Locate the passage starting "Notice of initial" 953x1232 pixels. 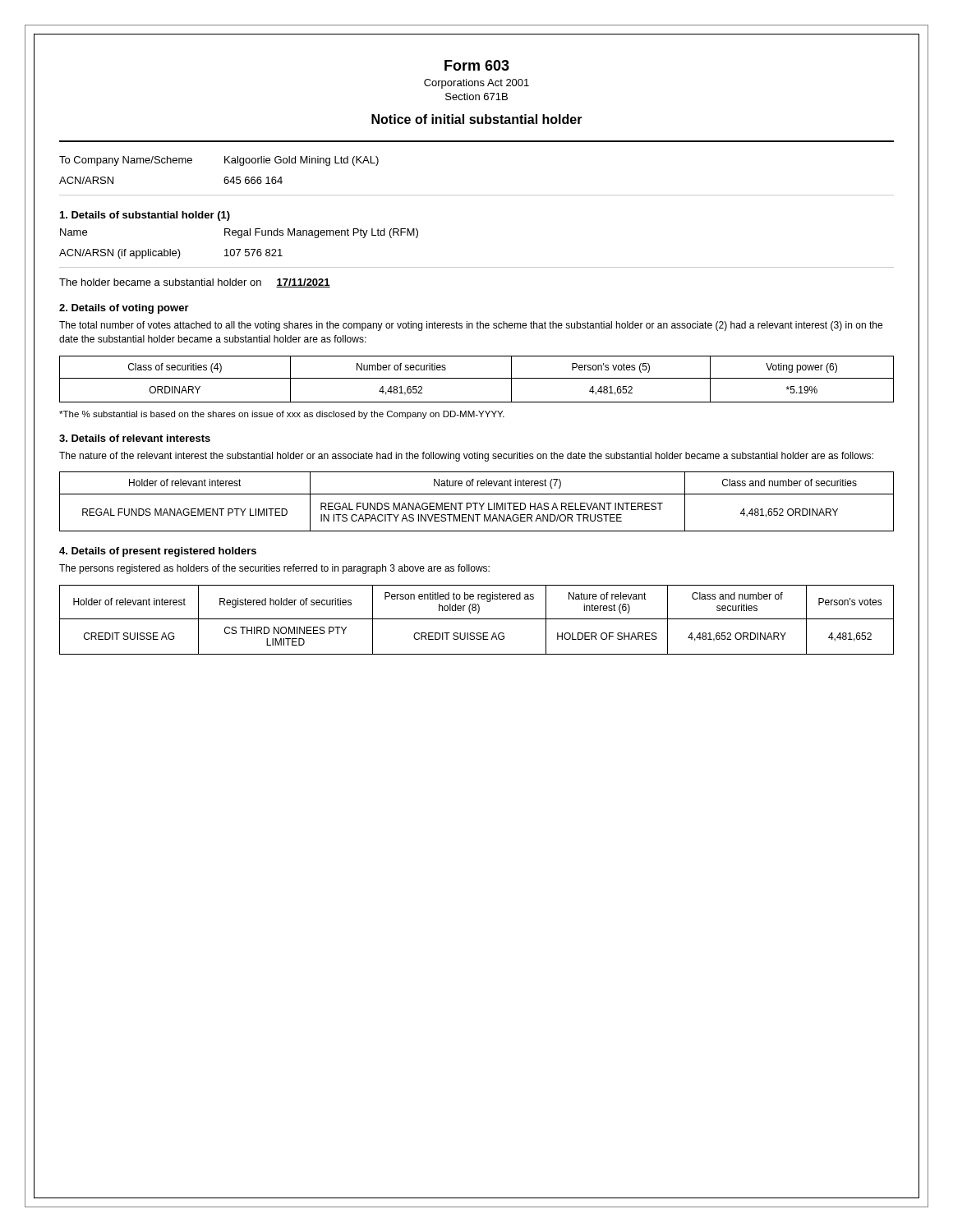point(476,120)
